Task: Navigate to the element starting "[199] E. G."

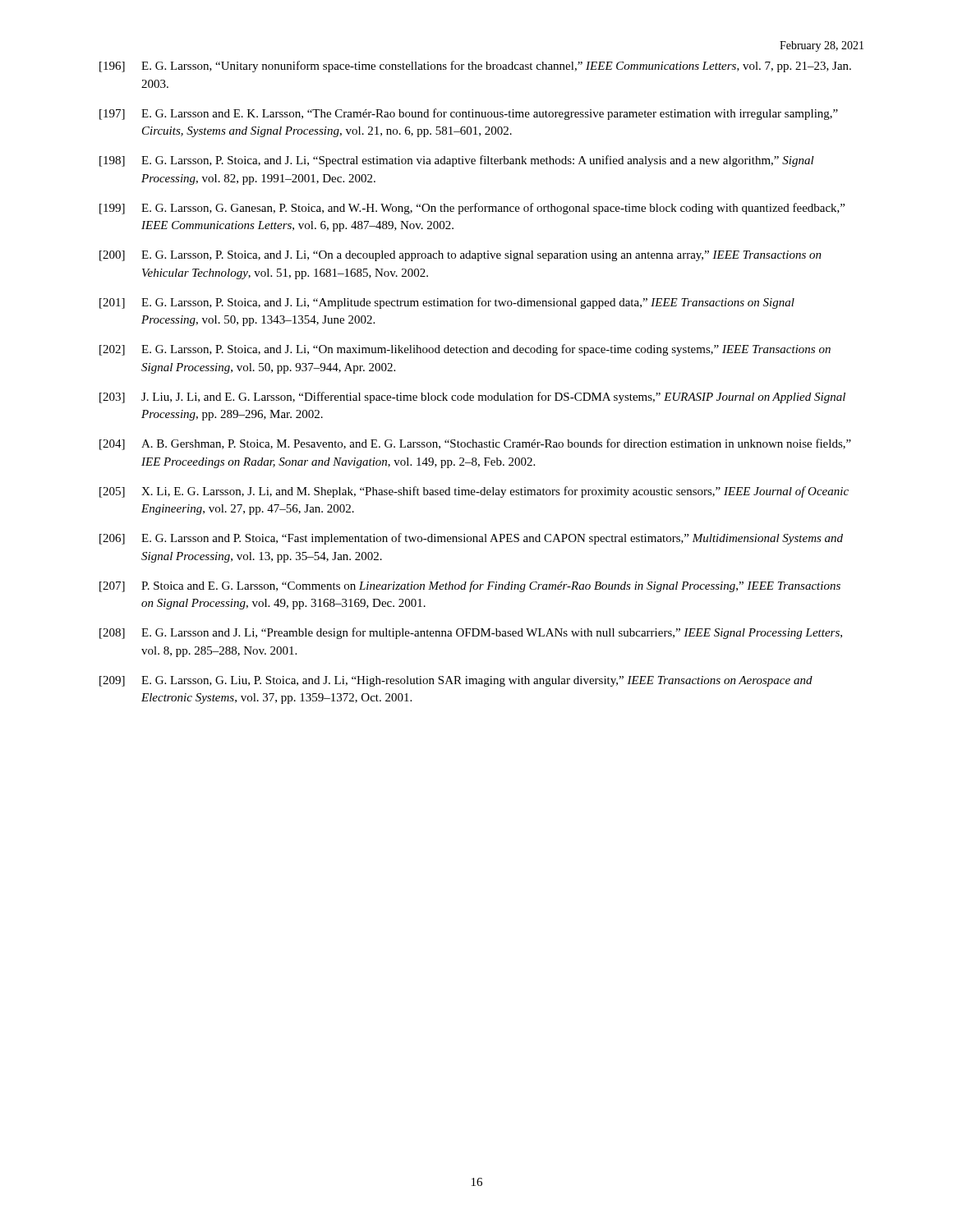Action: tap(476, 217)
